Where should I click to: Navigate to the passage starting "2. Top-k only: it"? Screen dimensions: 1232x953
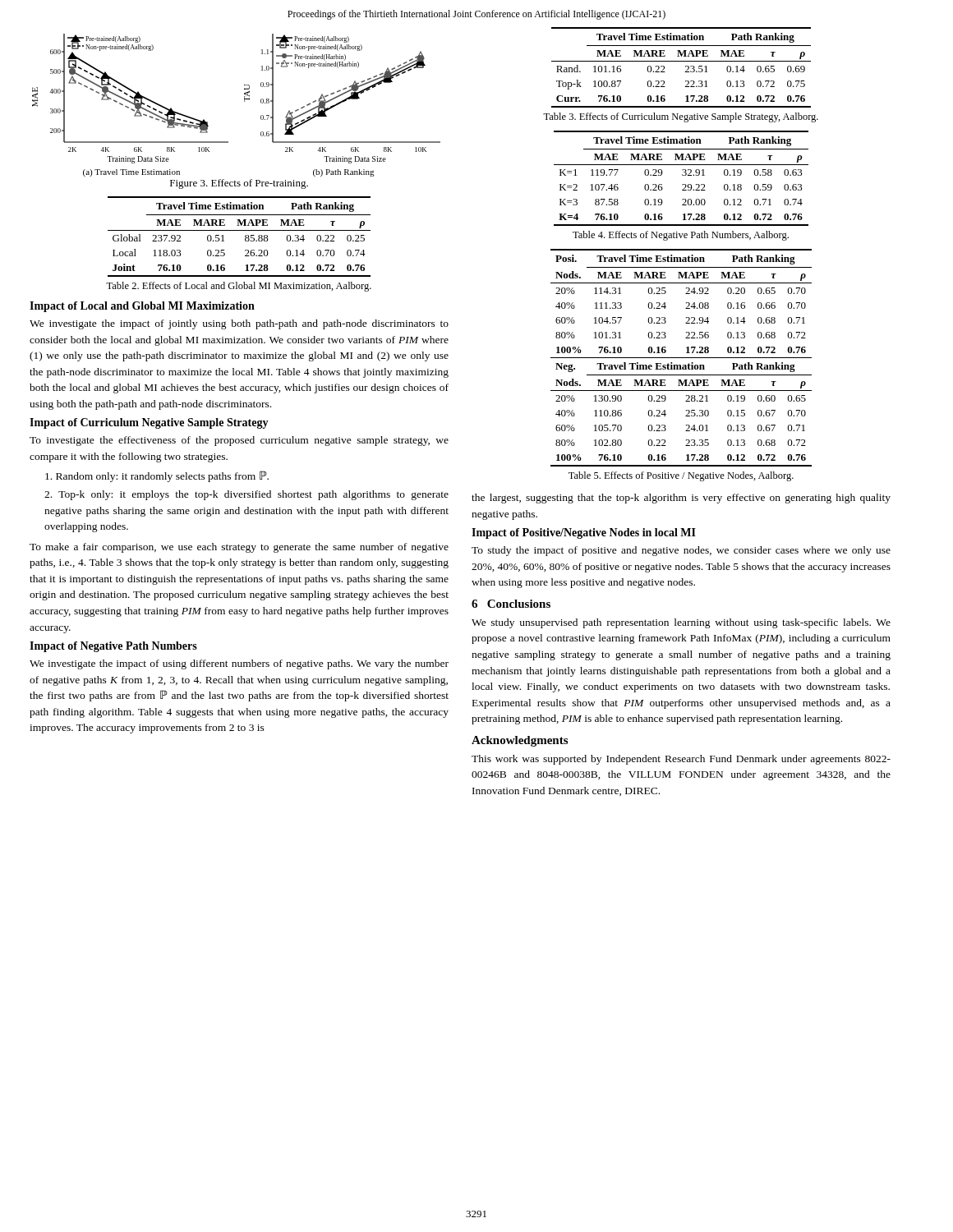246,510
